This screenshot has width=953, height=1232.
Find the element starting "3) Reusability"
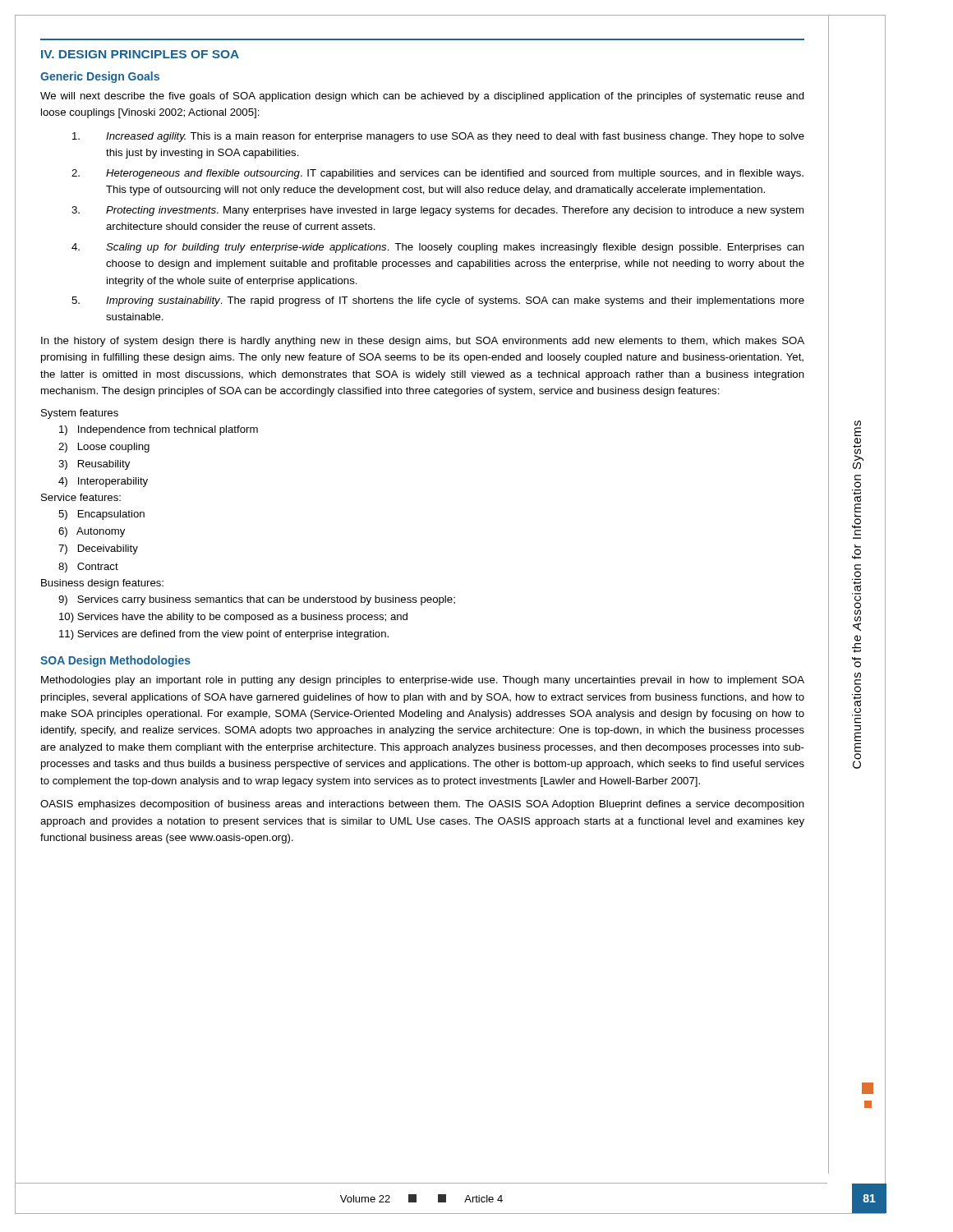[x=94, y=464]
